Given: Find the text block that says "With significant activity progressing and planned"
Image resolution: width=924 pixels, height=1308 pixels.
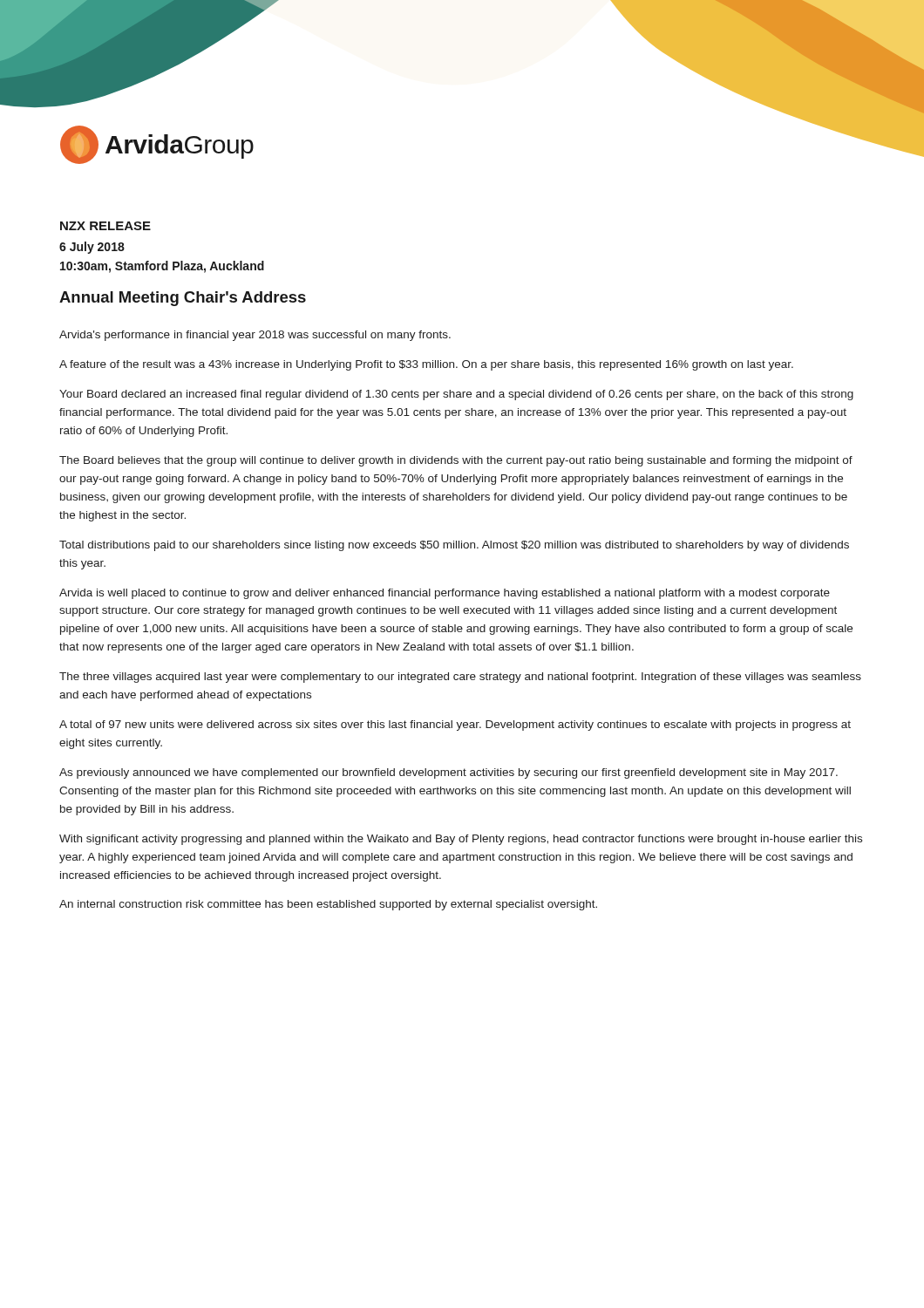Looking at the screenshot, I should click(x=461, y=856).
